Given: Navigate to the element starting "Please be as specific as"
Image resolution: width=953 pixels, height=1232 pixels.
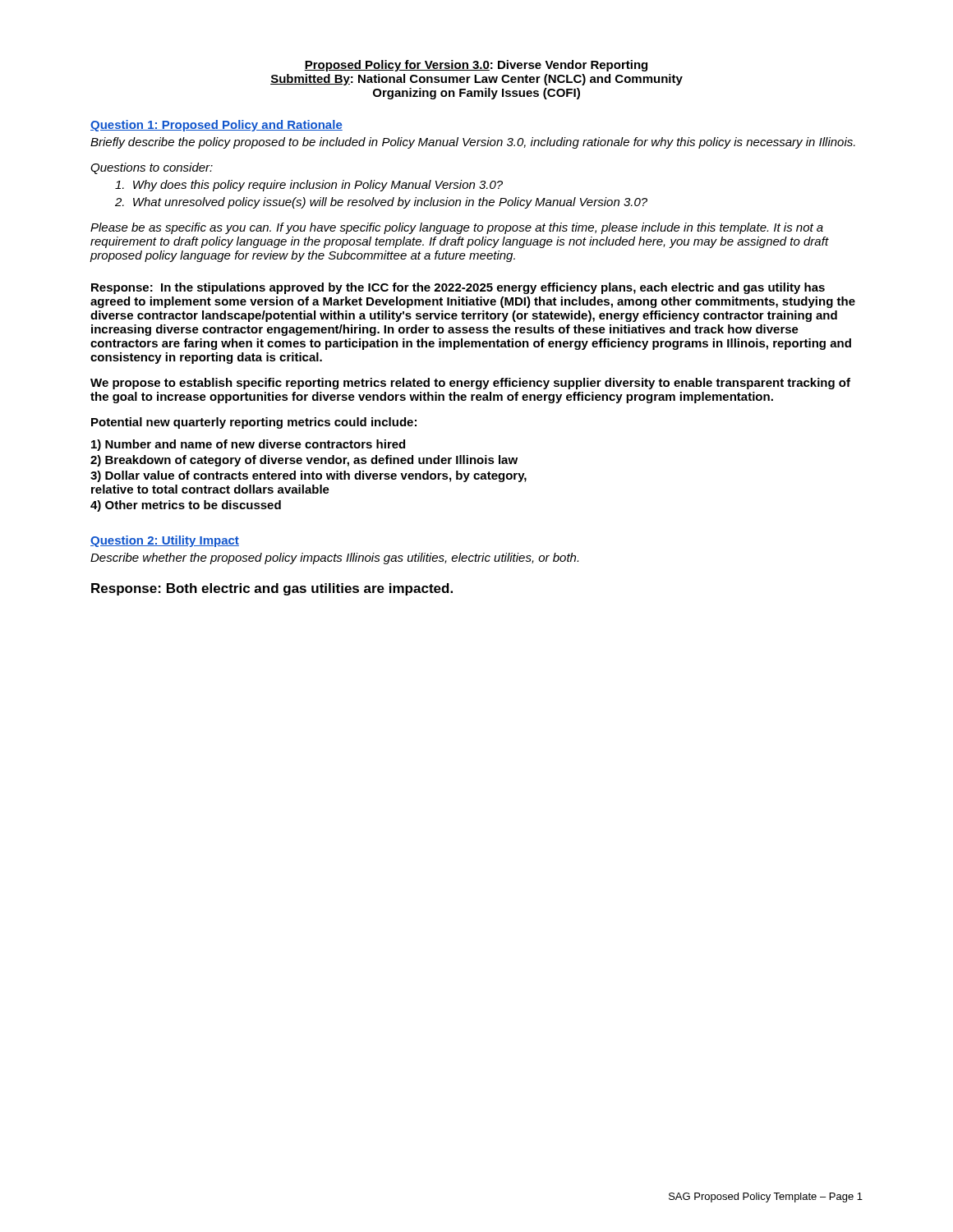Looking at the screenshot, I should [459, 241].
